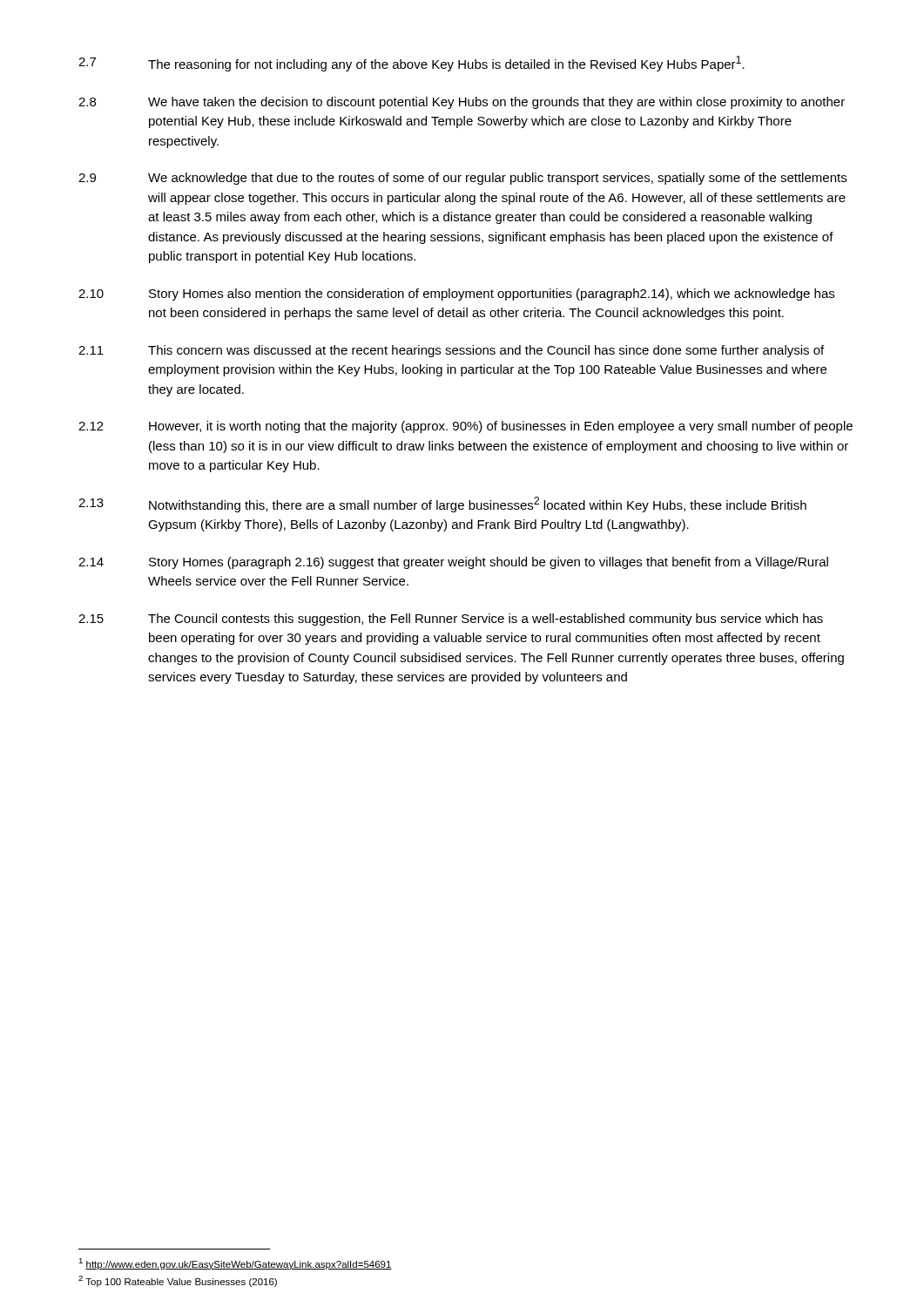Point to "1 http://www.eden.gov.uk/EasySiteWeb/GatewayLink.aspx?alId=54691"

pos(235,1262)
